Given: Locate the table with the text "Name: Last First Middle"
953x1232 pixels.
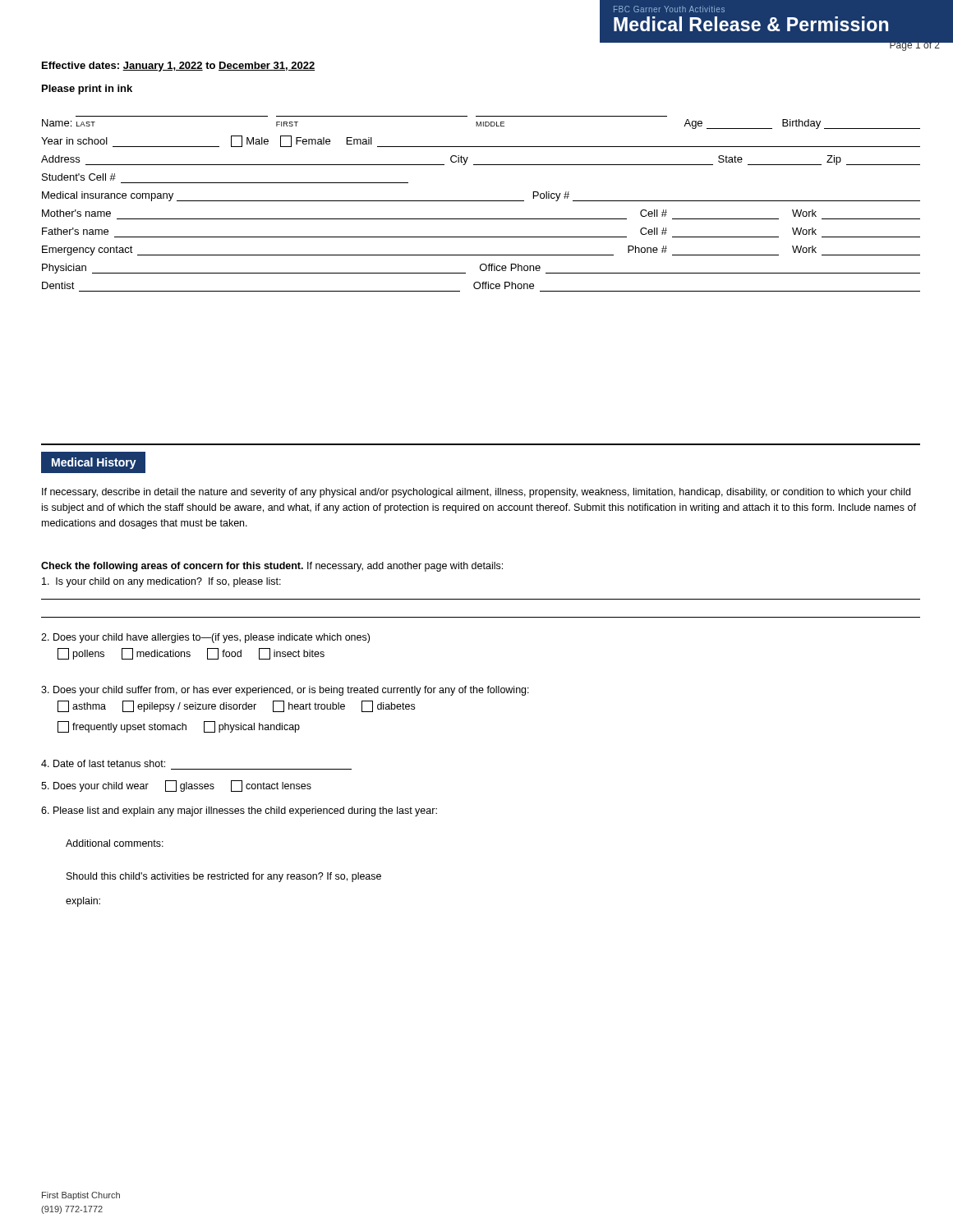Looking at the screenshot, I should tap(481, 199).
